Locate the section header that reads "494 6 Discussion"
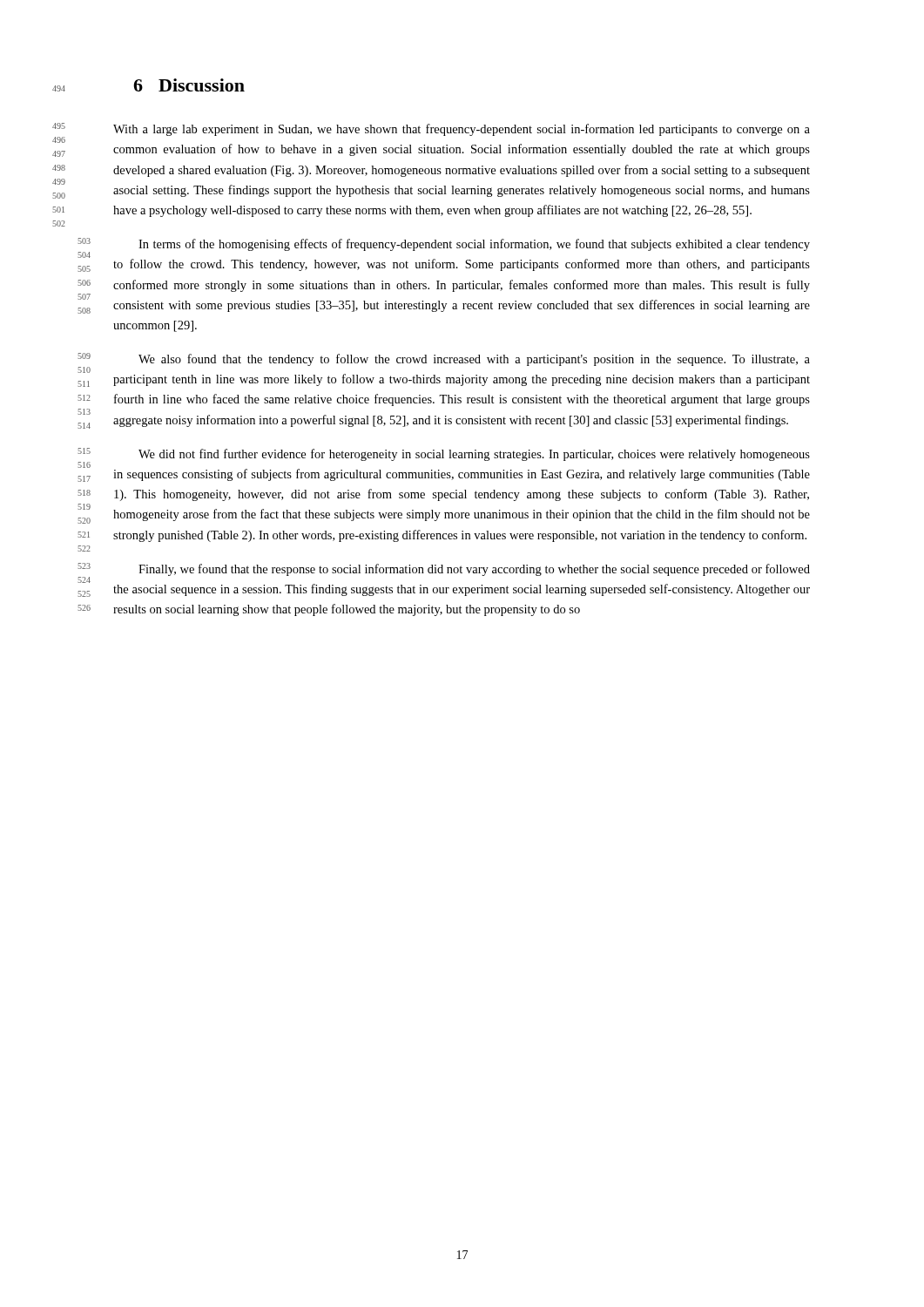 click(179, 85)
